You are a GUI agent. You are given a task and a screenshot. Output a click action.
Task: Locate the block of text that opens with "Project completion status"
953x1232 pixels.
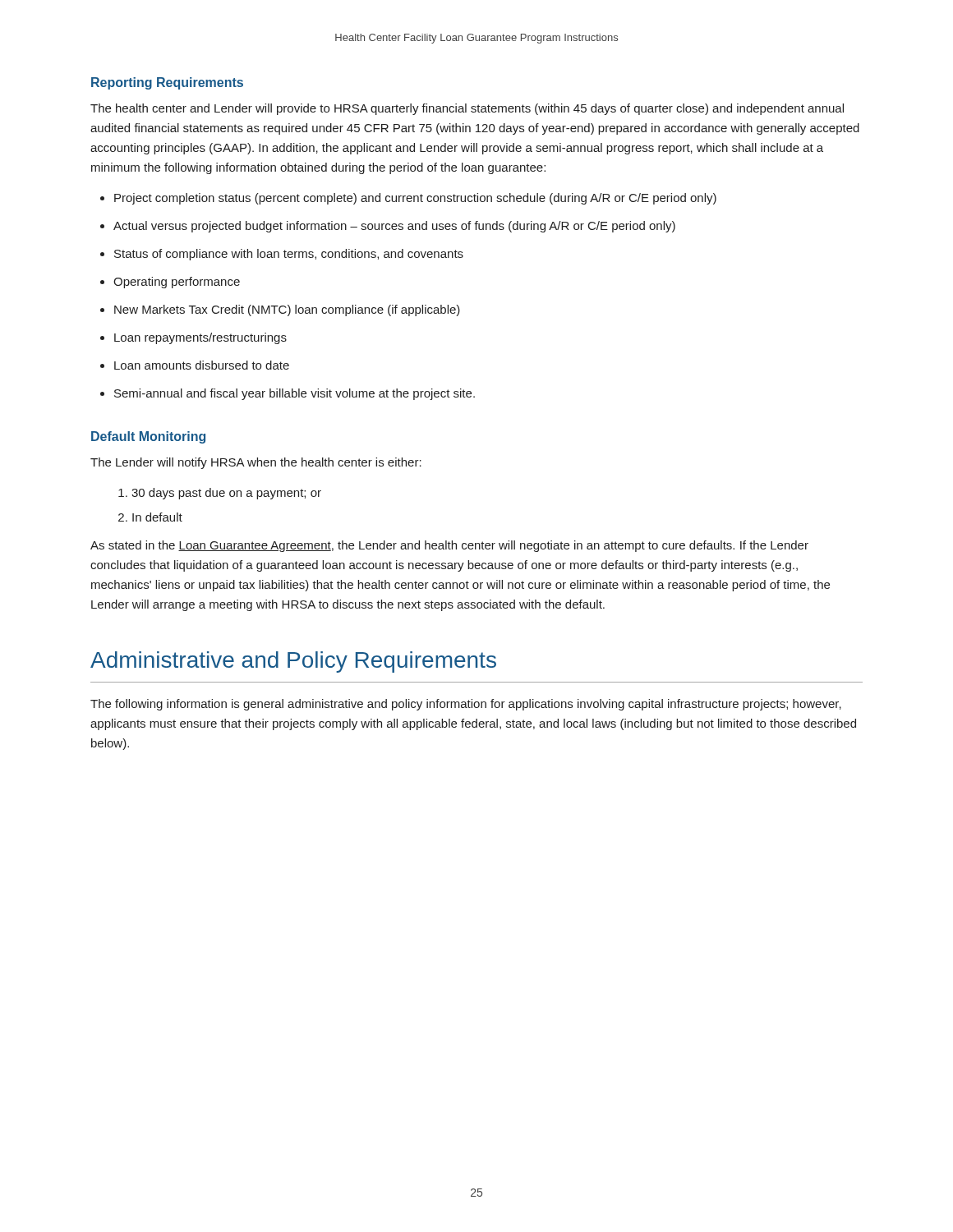[x=415, y=198]
